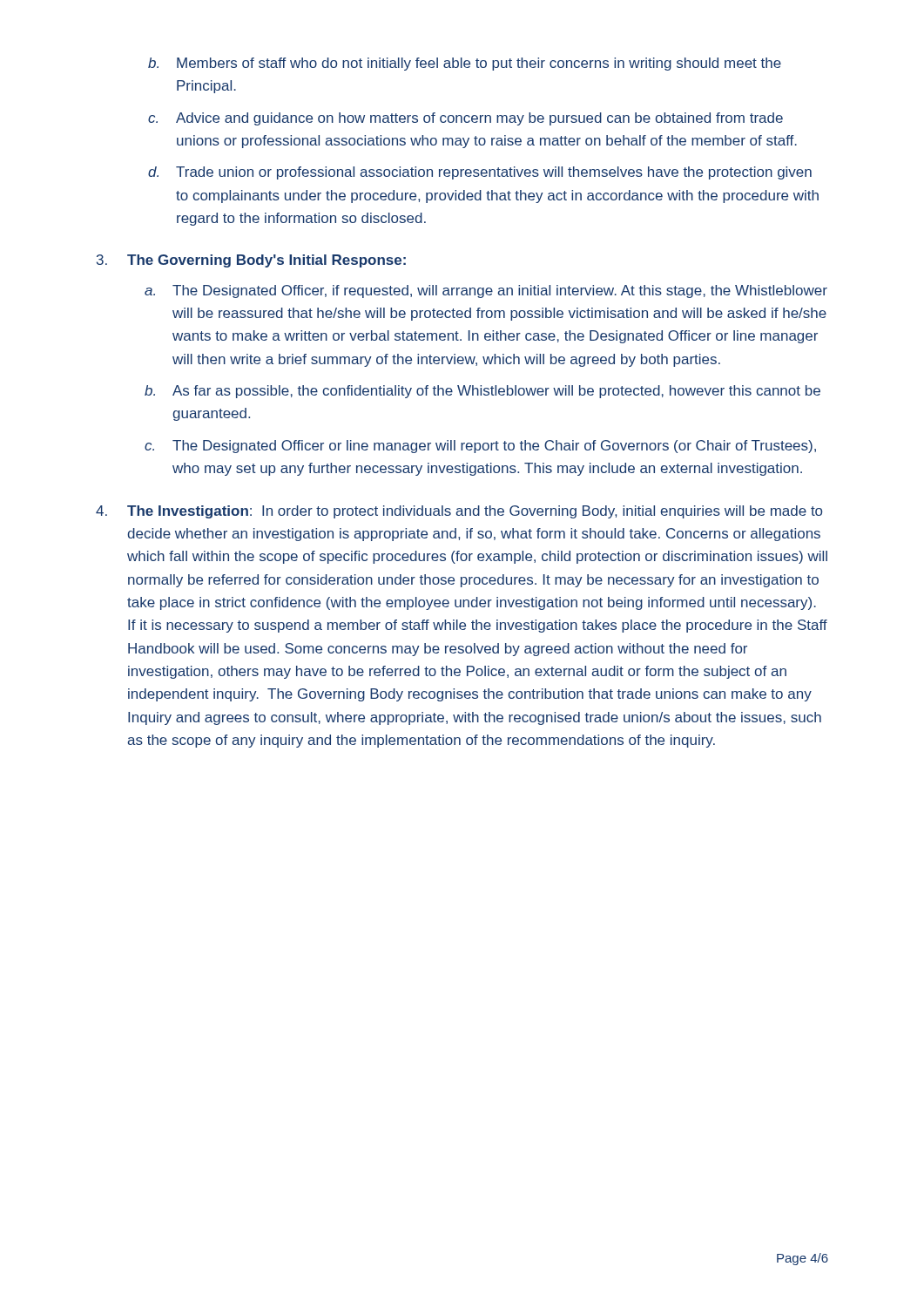Find the block starting "b. Members of staff"

pyautogui.click(x=488, y=141)
